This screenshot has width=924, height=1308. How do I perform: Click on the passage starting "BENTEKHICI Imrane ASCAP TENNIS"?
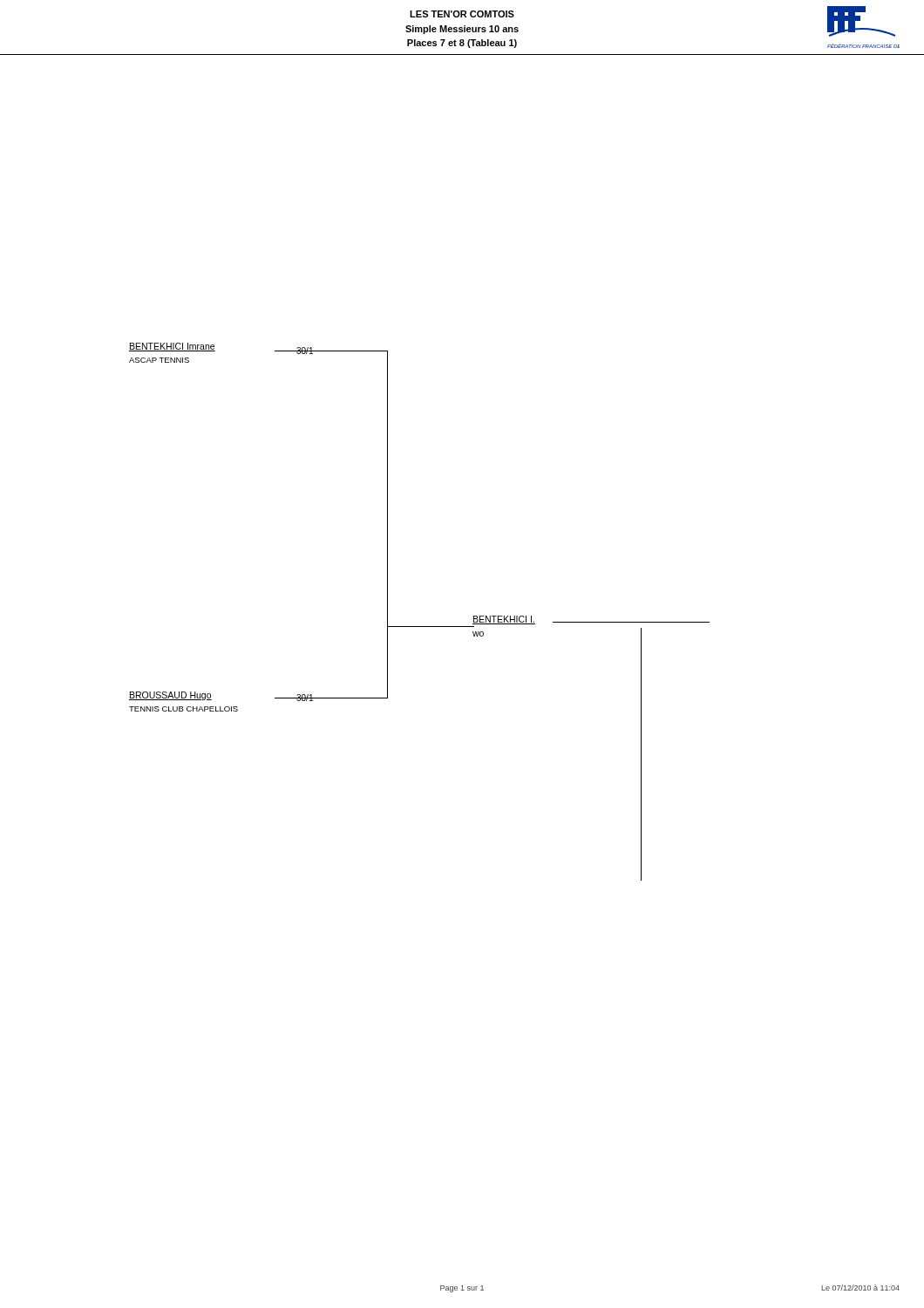172,353
